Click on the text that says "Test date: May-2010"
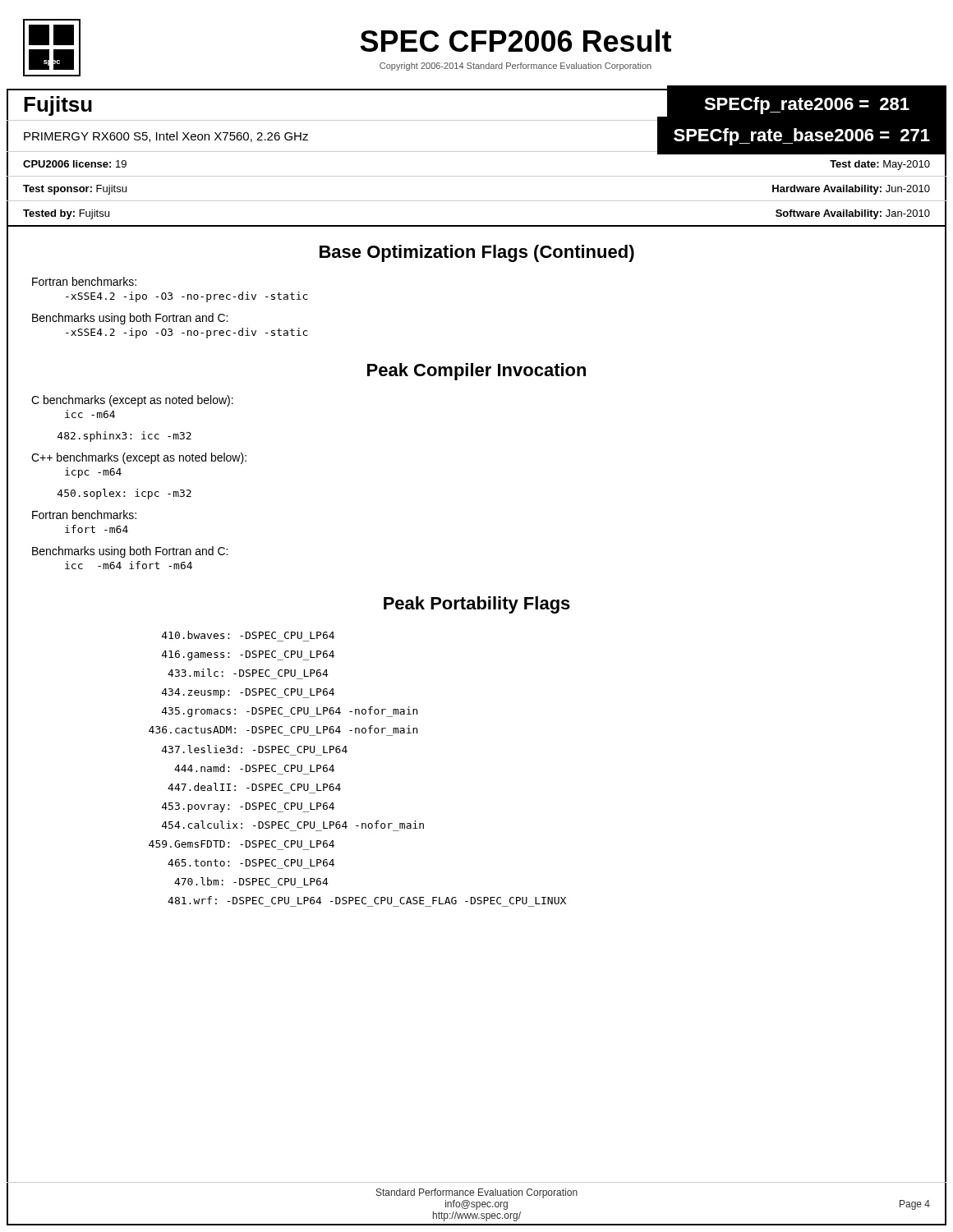Image resolution: width=953 pixels, height=1232 pixels. [x=880, y=163]
